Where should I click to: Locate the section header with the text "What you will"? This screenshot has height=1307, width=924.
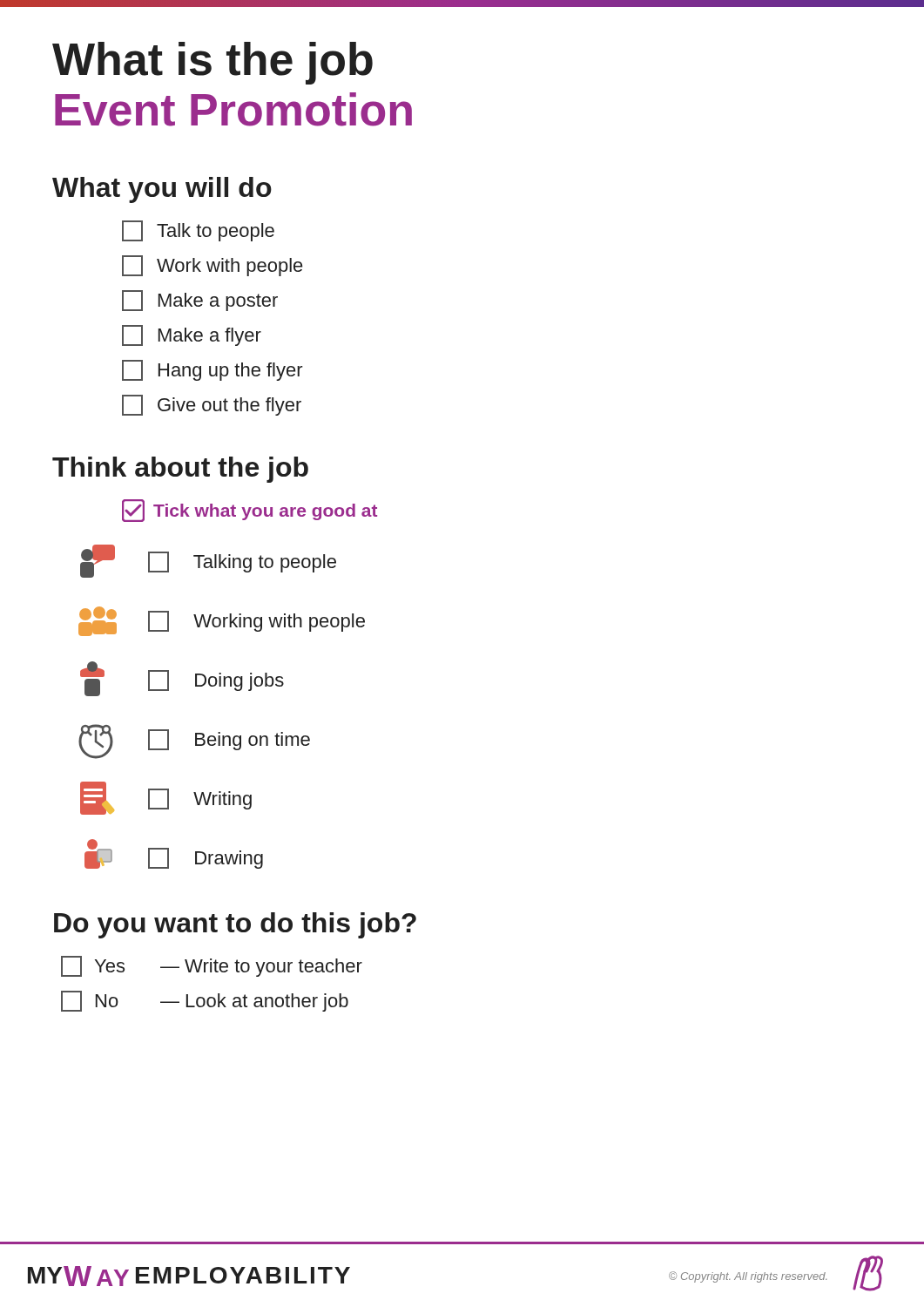point(162,190)
